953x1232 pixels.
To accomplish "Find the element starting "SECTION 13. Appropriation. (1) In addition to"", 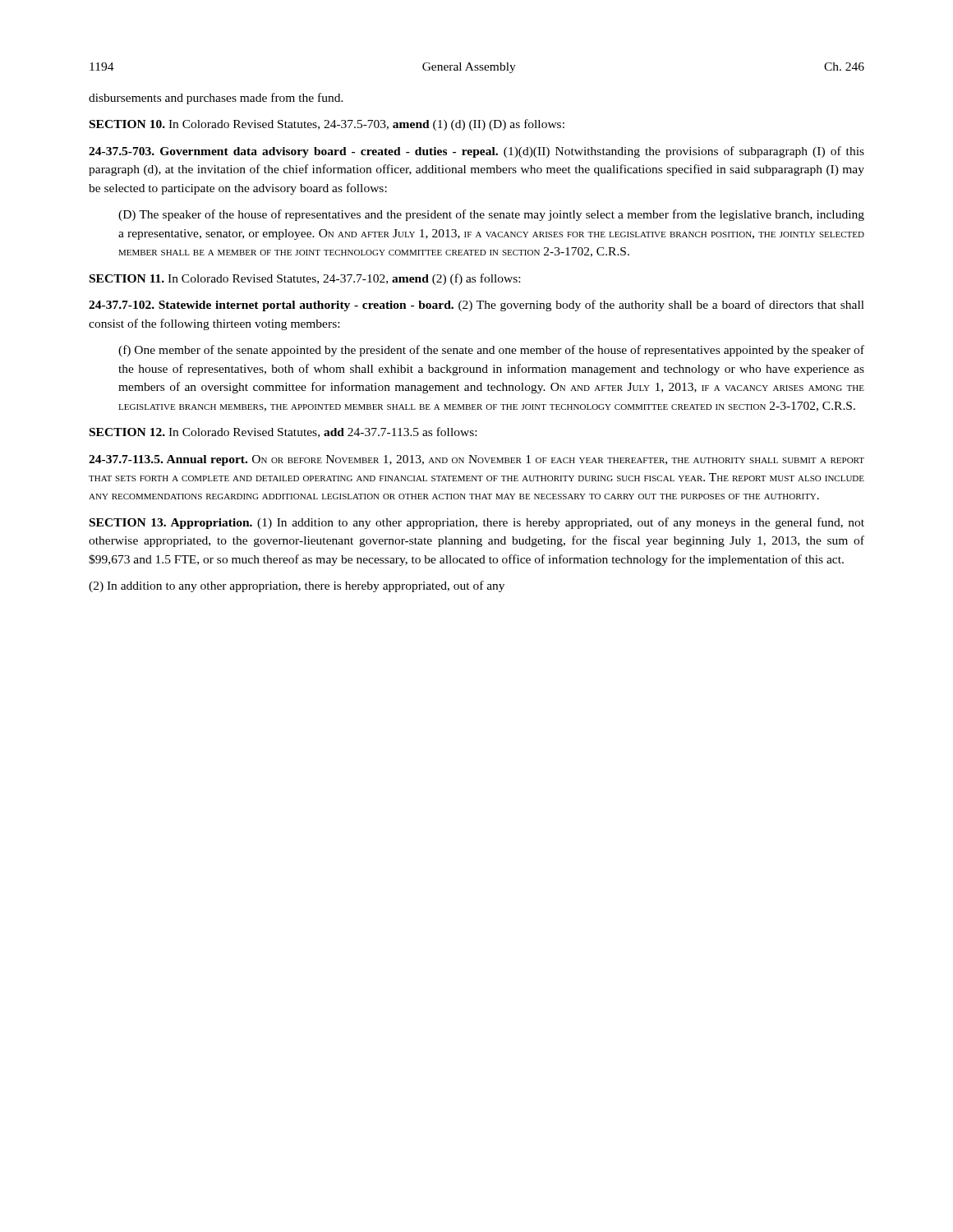I will point(476,541).
